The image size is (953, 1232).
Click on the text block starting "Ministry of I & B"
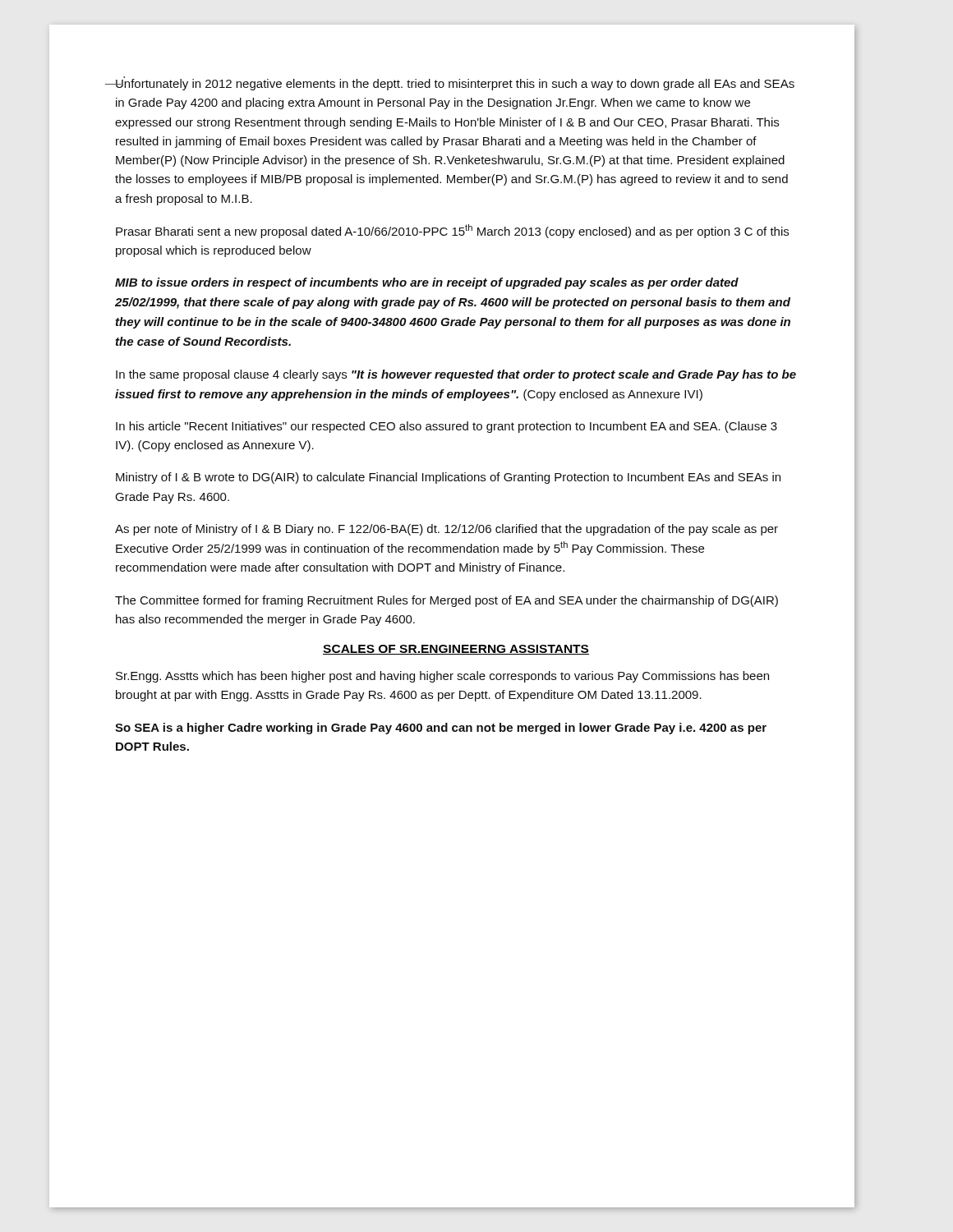tap(448, 487)
